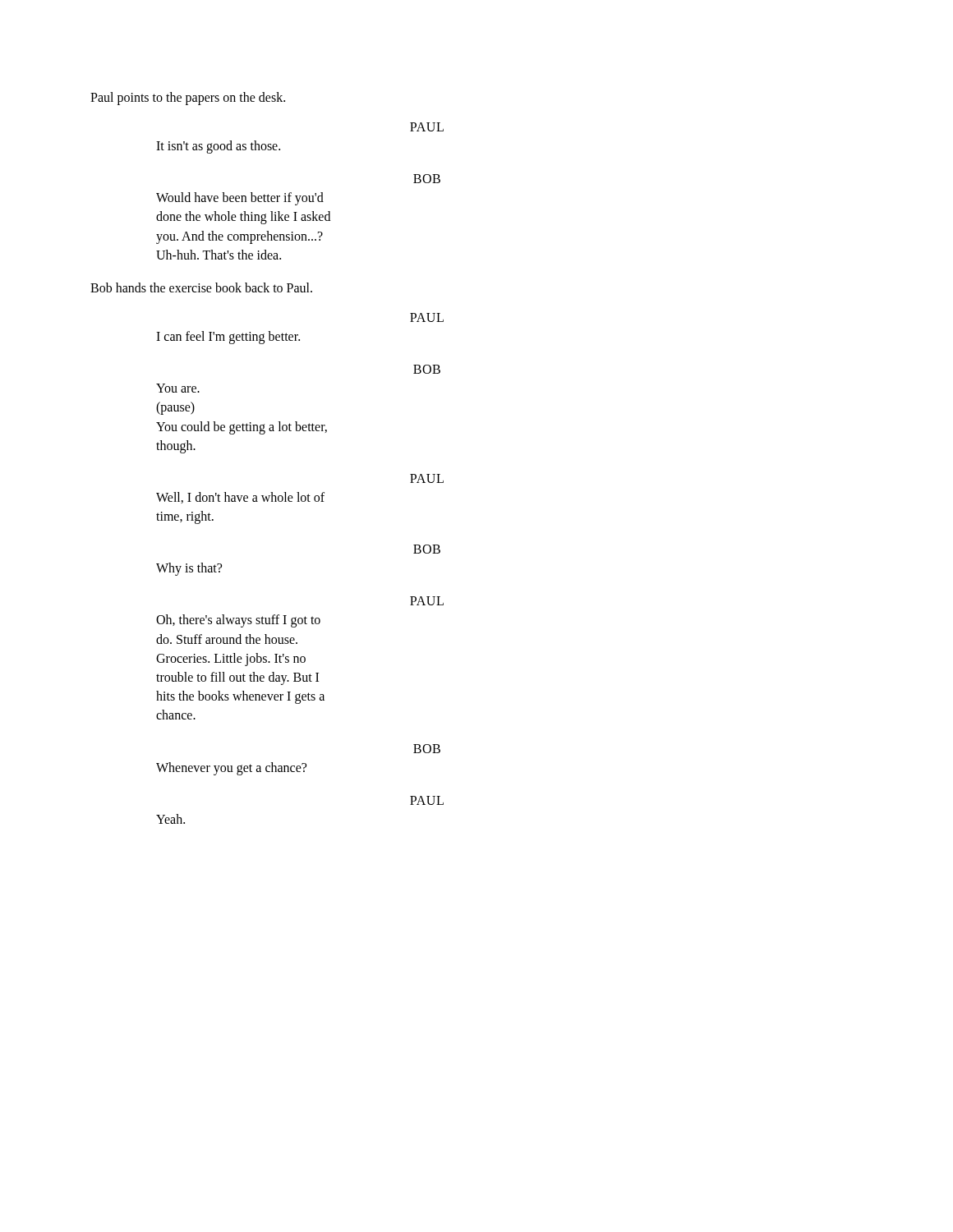Screen dimensions: 1232x953
Task: Navigate to the text starting "BOB Whenever you"
Action: (x=411, y=759)
